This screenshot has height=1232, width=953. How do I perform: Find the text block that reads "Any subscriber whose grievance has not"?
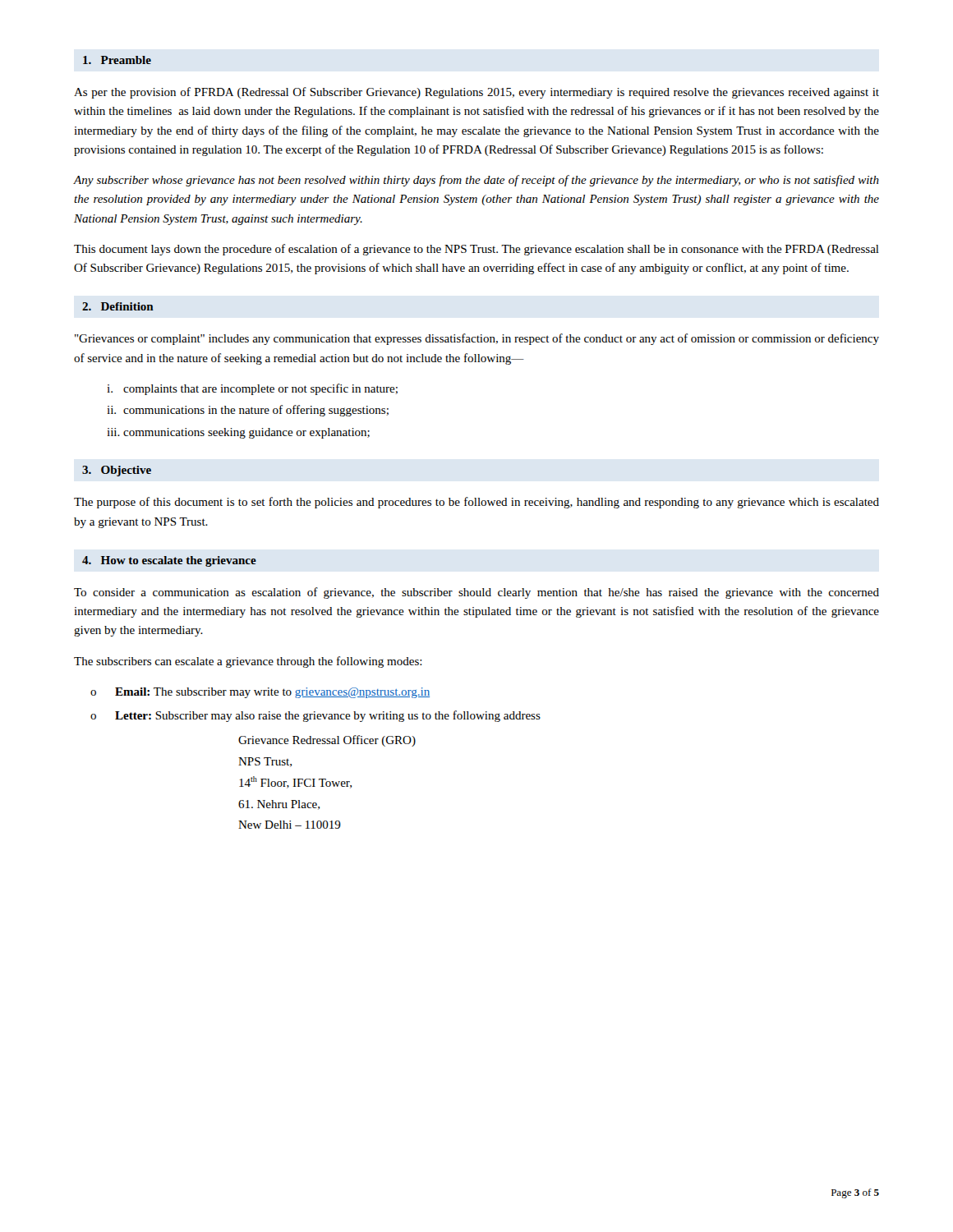pyautogui.click(x=476, y=199)
